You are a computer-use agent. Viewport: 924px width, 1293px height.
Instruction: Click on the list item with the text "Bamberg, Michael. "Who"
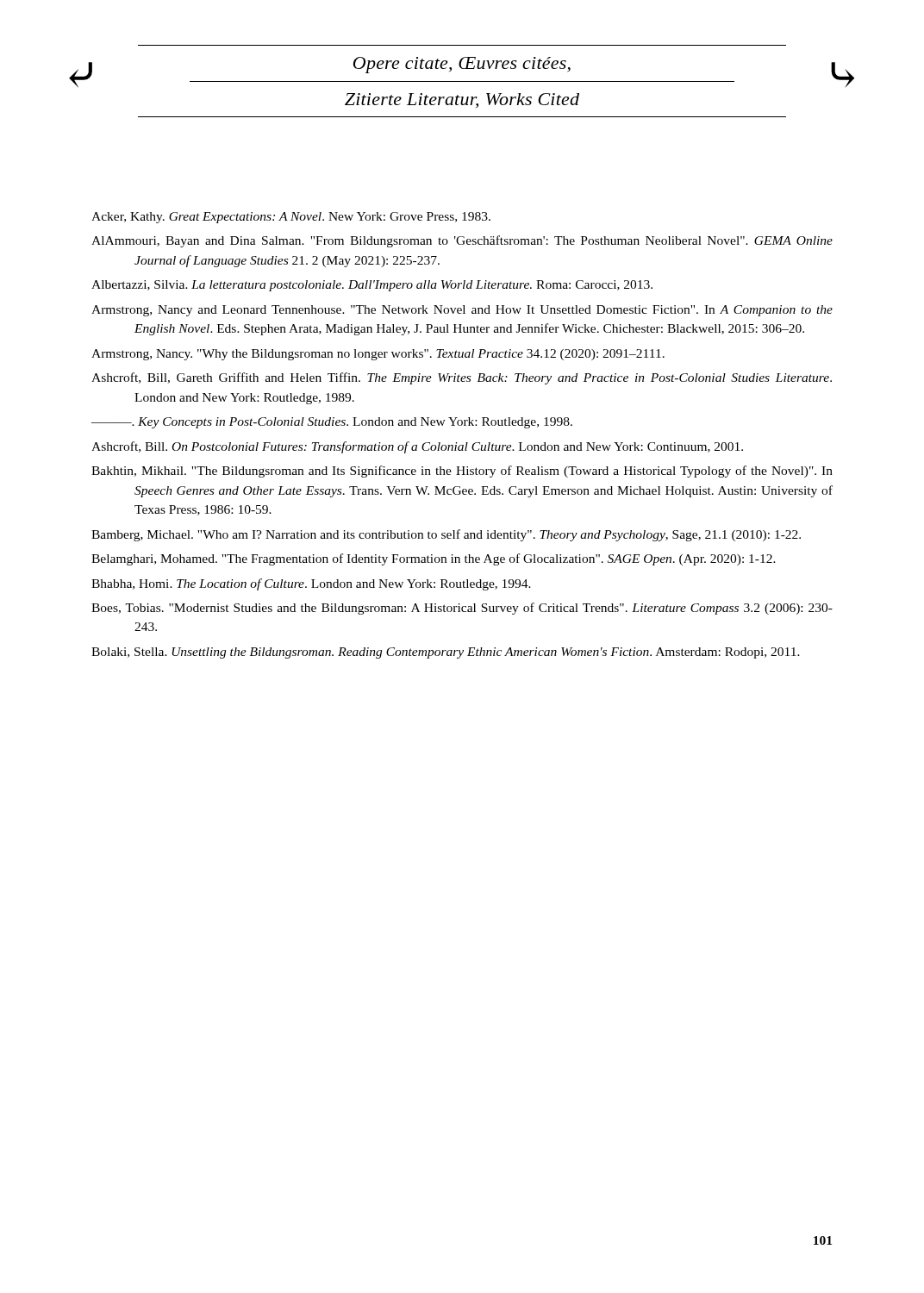pos(447,534)
